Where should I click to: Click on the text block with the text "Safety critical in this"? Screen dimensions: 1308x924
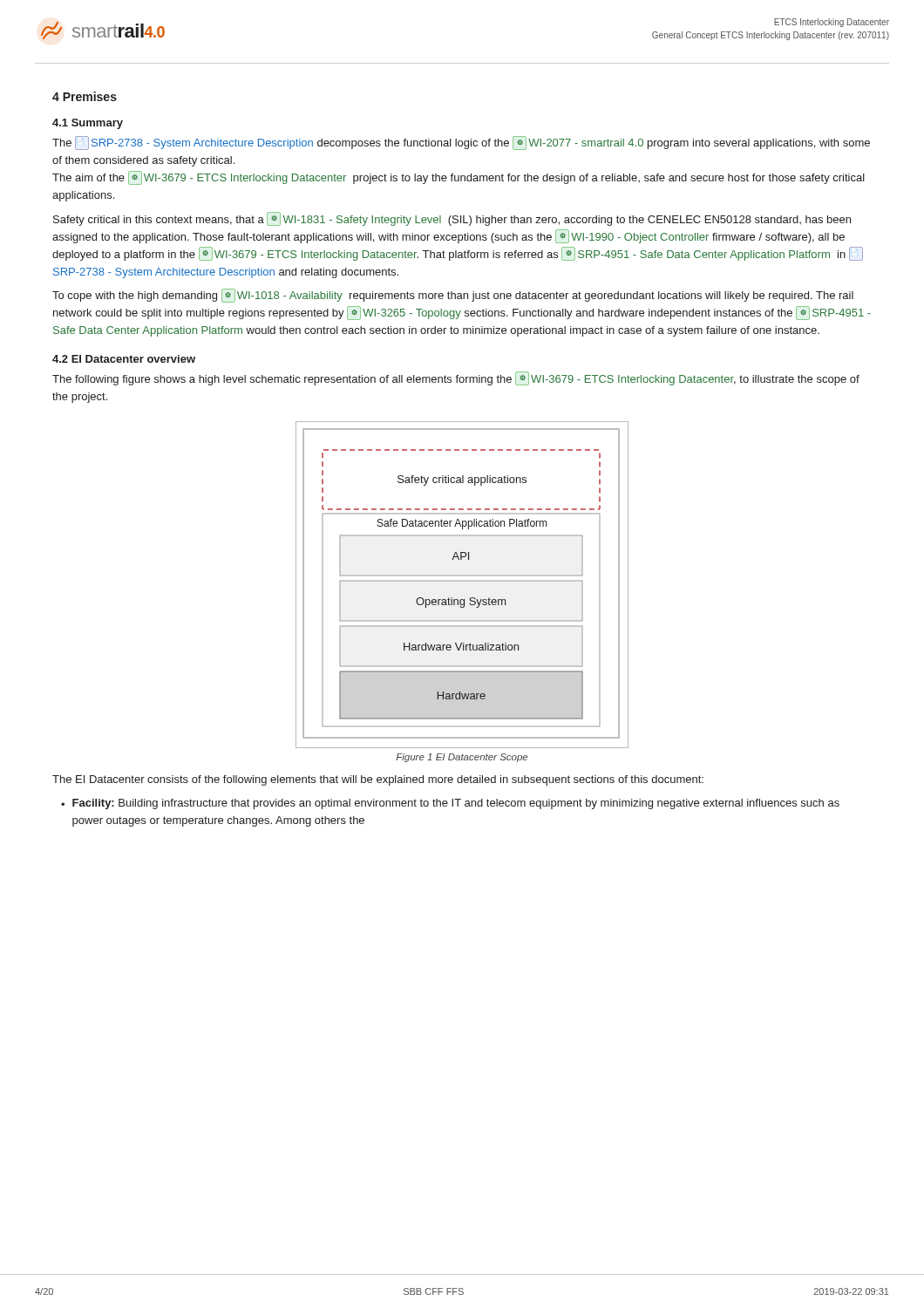(458, 245)
